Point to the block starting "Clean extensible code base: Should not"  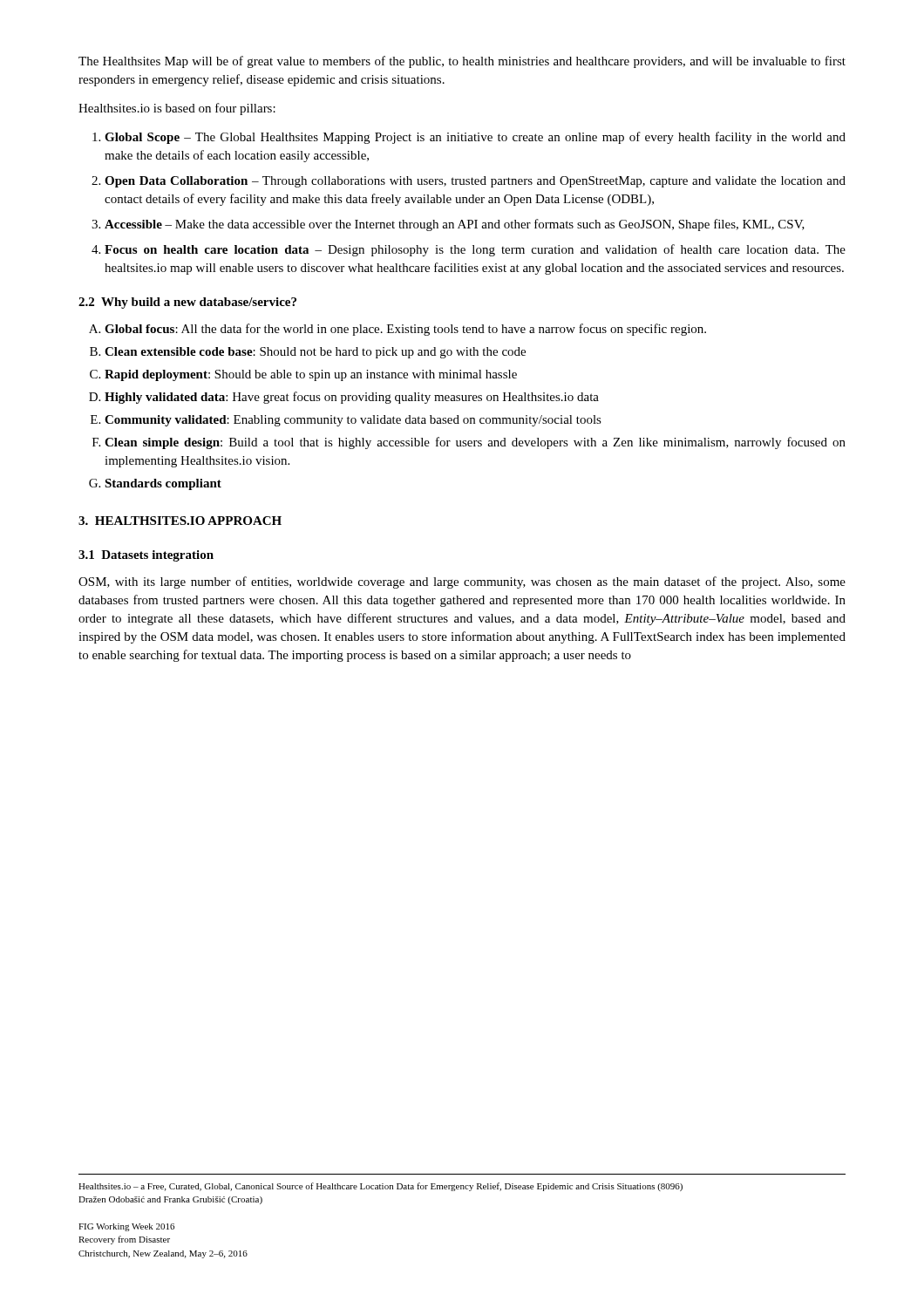(x=475, y=352)
